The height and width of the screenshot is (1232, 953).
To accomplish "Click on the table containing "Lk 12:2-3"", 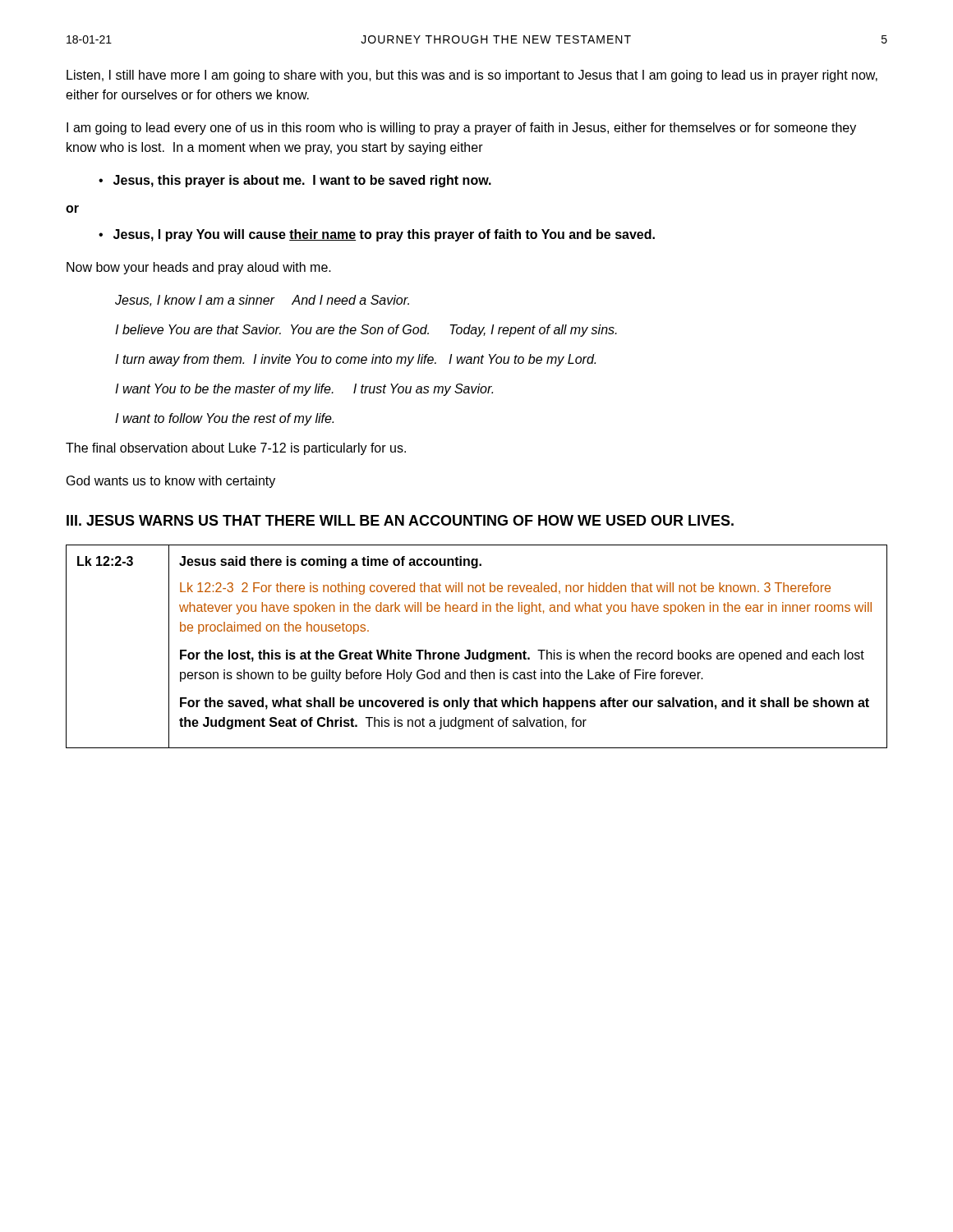I will [476, 647].
